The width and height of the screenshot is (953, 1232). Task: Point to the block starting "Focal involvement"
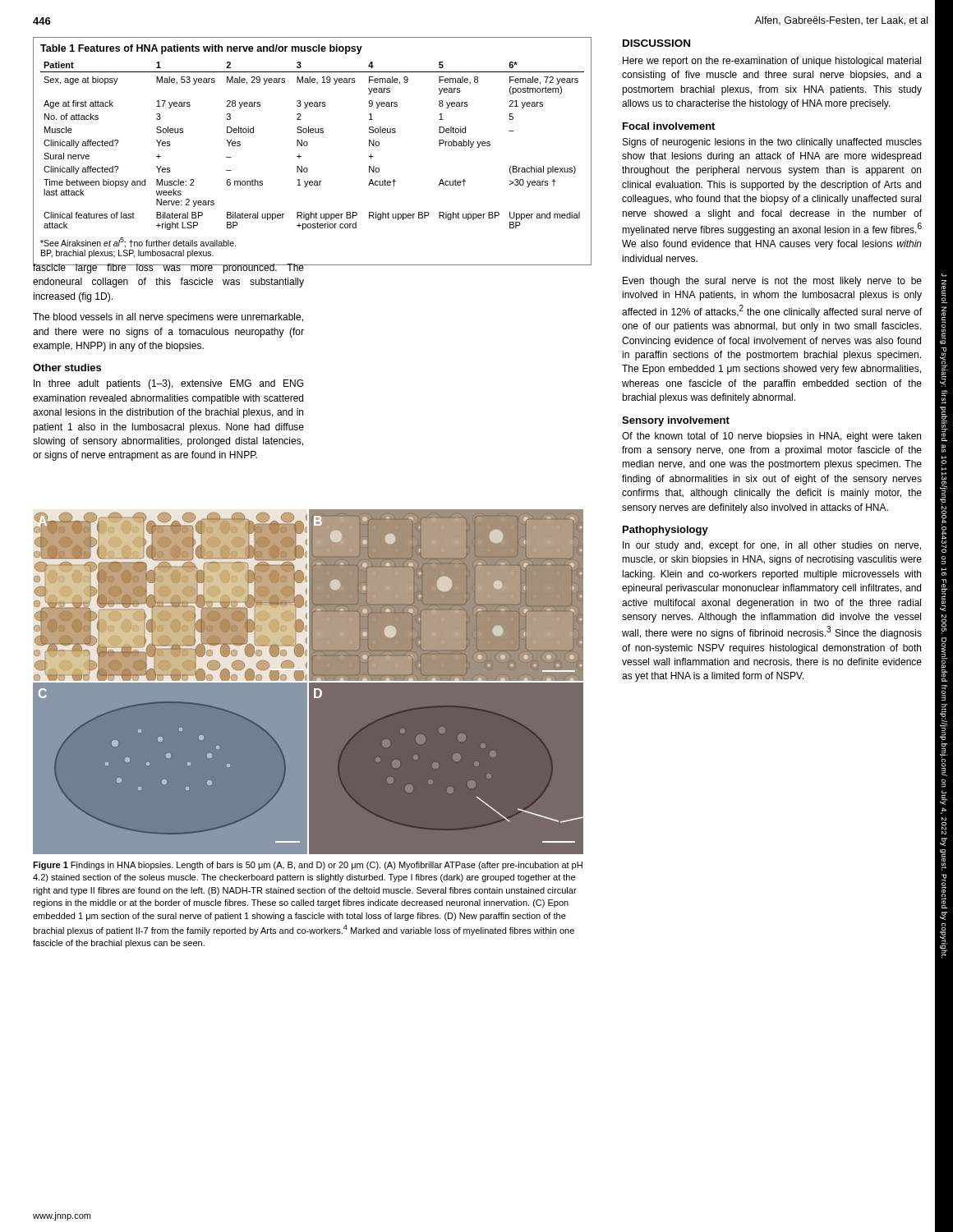tap(669, 126)
